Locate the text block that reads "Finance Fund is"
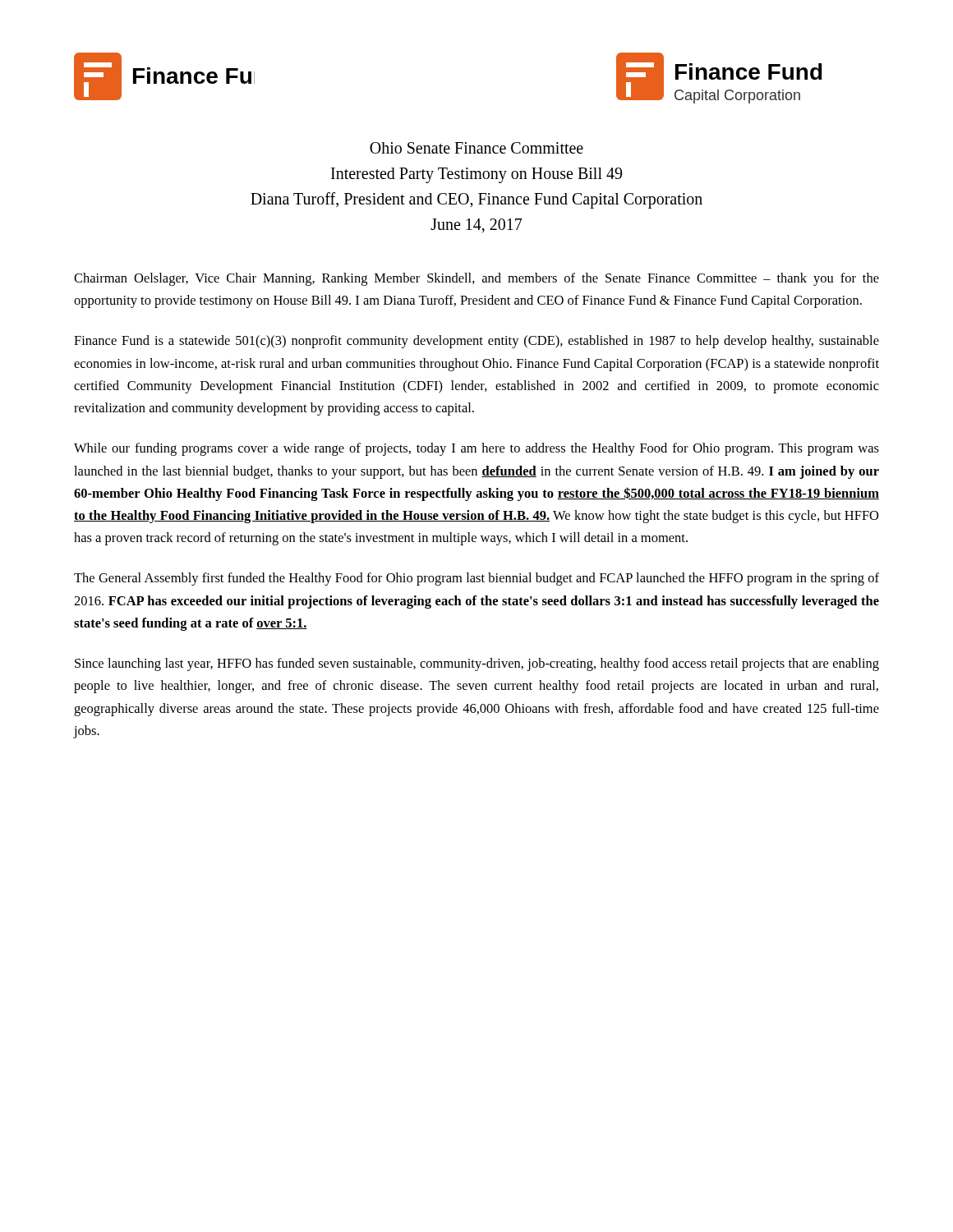953x1232 pixels. click(x=476, y=374)
